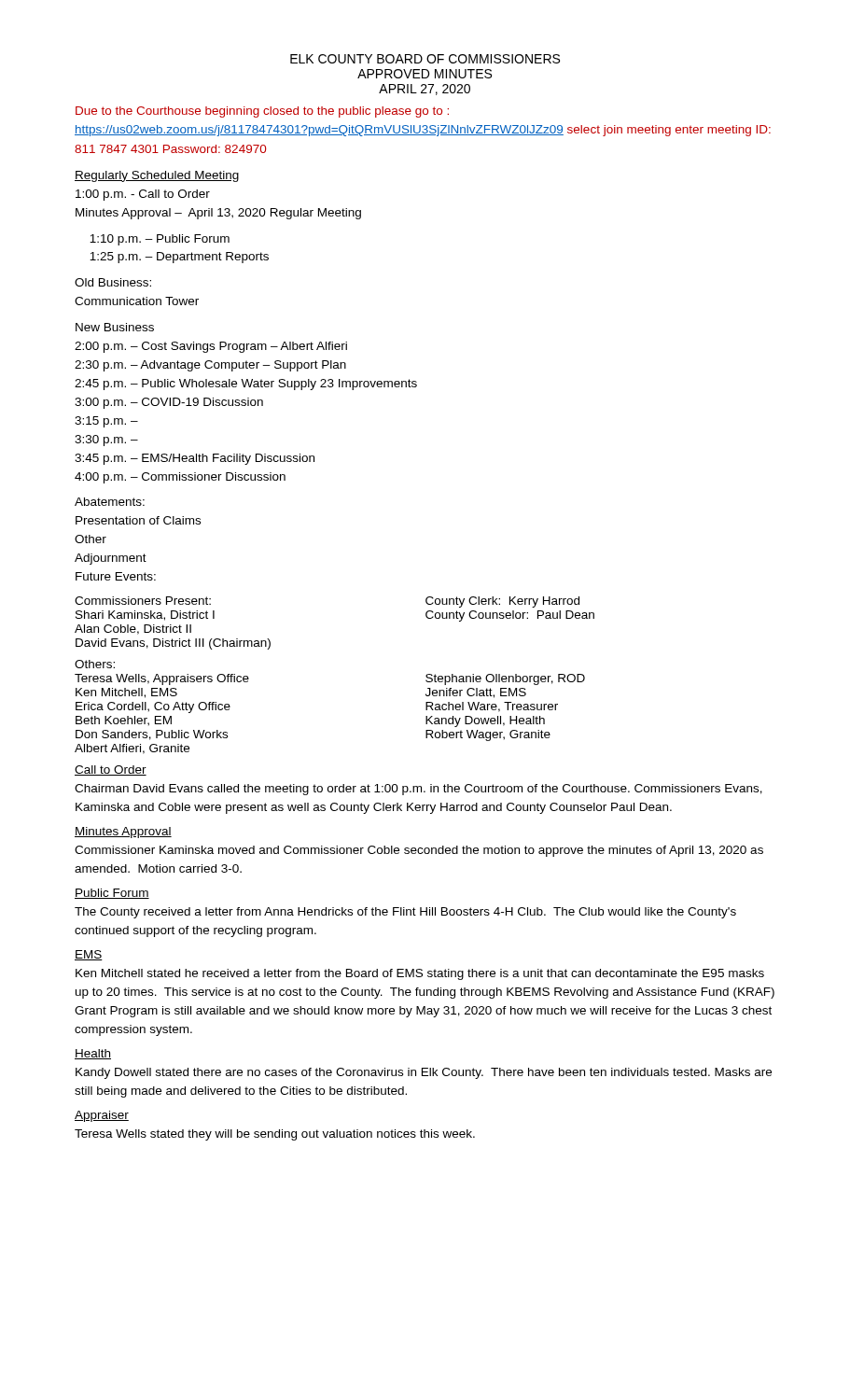Locate the block of text that opens with "Kandy Dowell stated there are no cases of"
850x1400 pixels.
[423, 1081]
